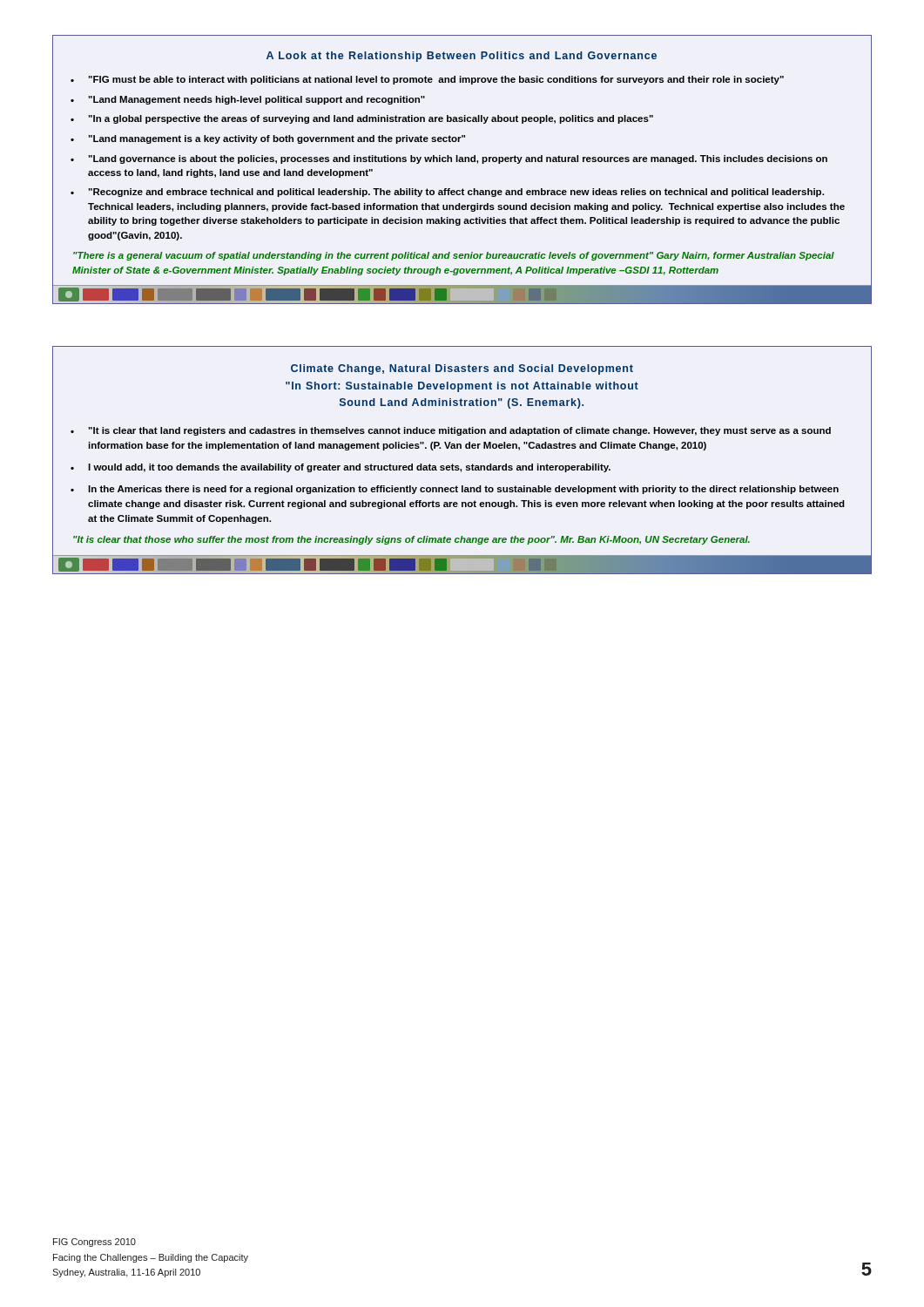This screenshot has width=924, height=1307.
Task: Where is the section header that starts "A Look at the Relationship Between Politics and"?
Action: pos(462,56)
